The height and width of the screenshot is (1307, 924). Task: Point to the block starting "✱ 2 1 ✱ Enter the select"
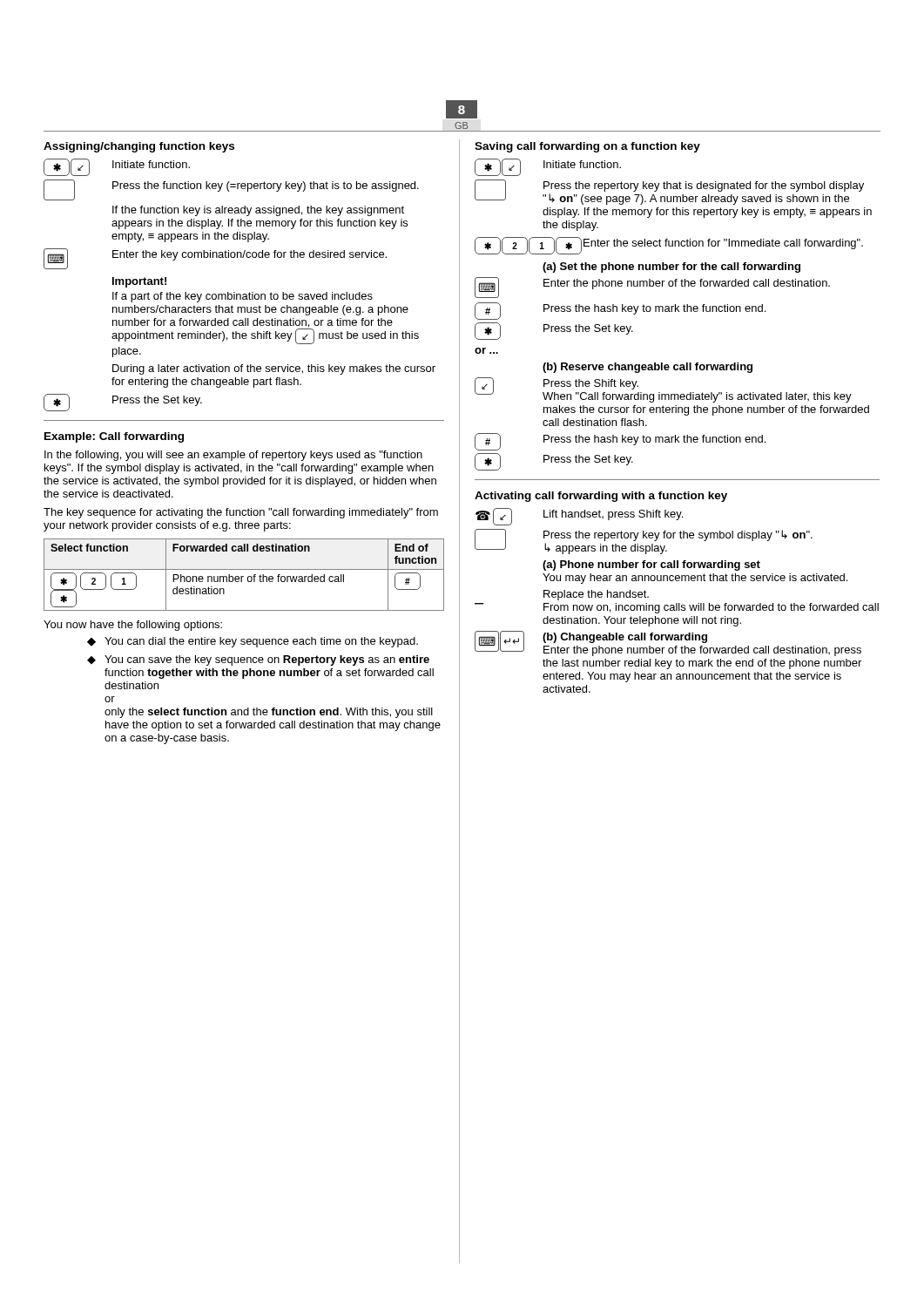pyautogui.click(x=677, y=245)
